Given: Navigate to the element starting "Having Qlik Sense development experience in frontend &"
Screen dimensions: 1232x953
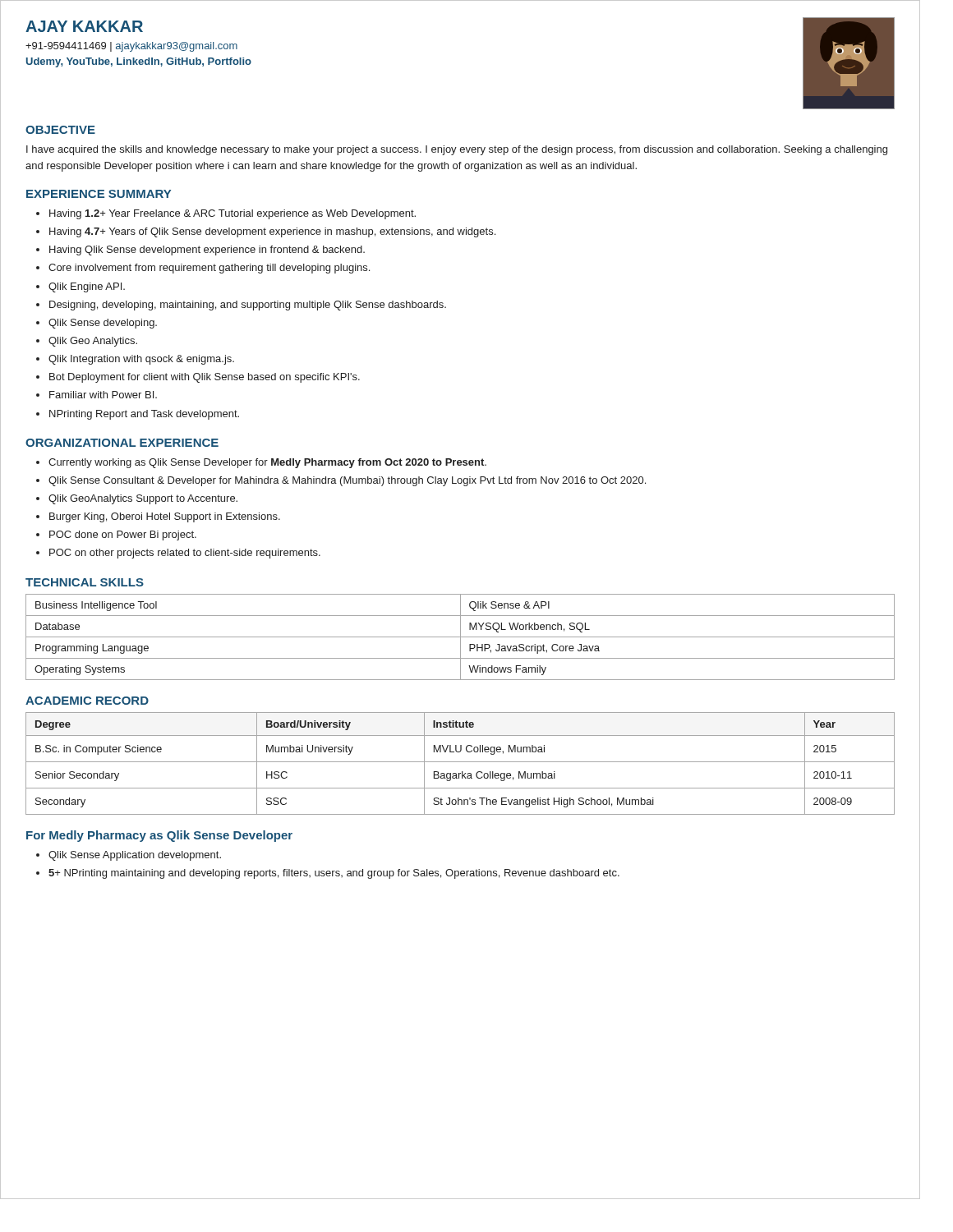Looking at the screenshot, I should click(x=207, y=249).
